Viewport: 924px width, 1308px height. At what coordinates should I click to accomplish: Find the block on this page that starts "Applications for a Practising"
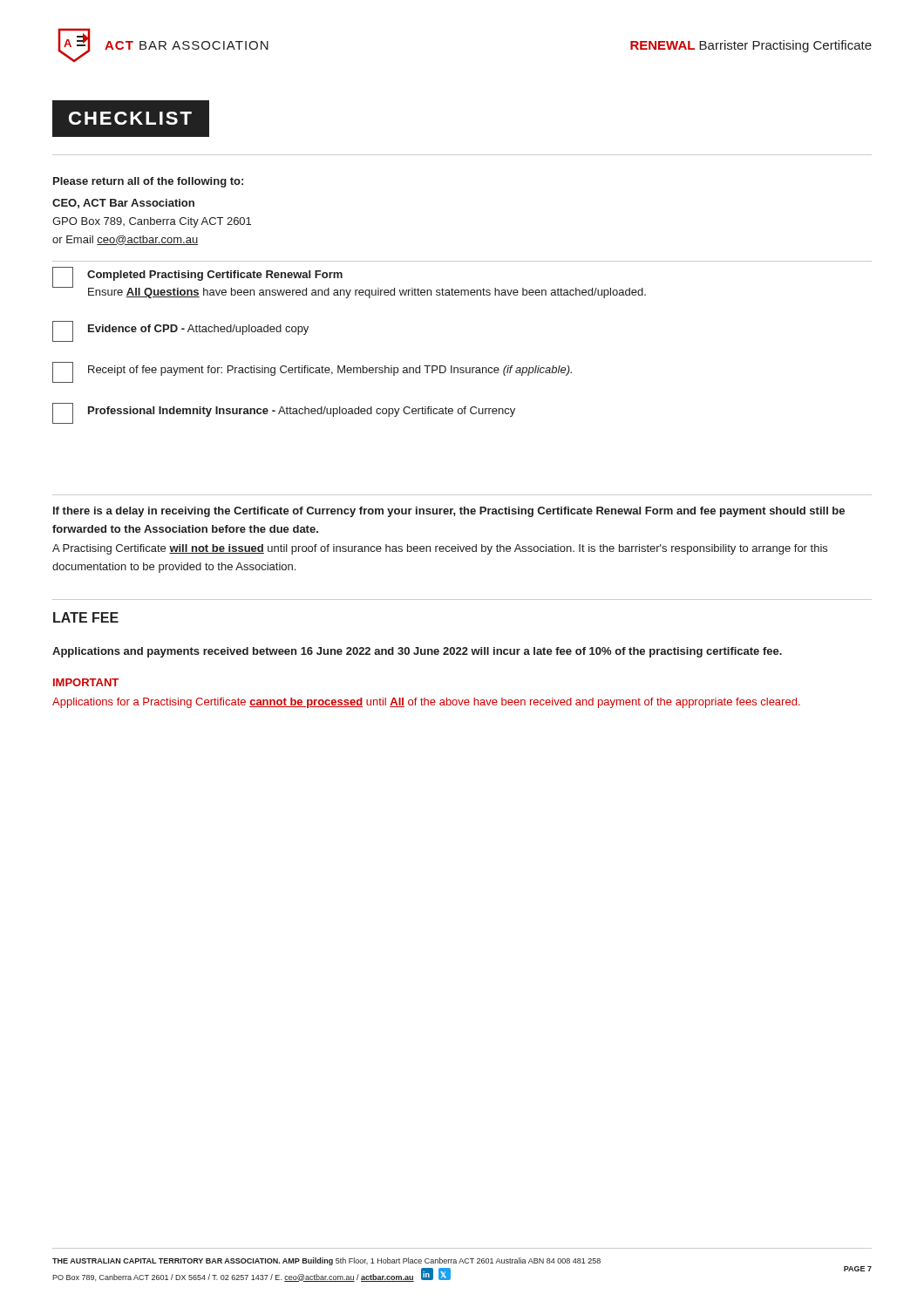[426, 702]
